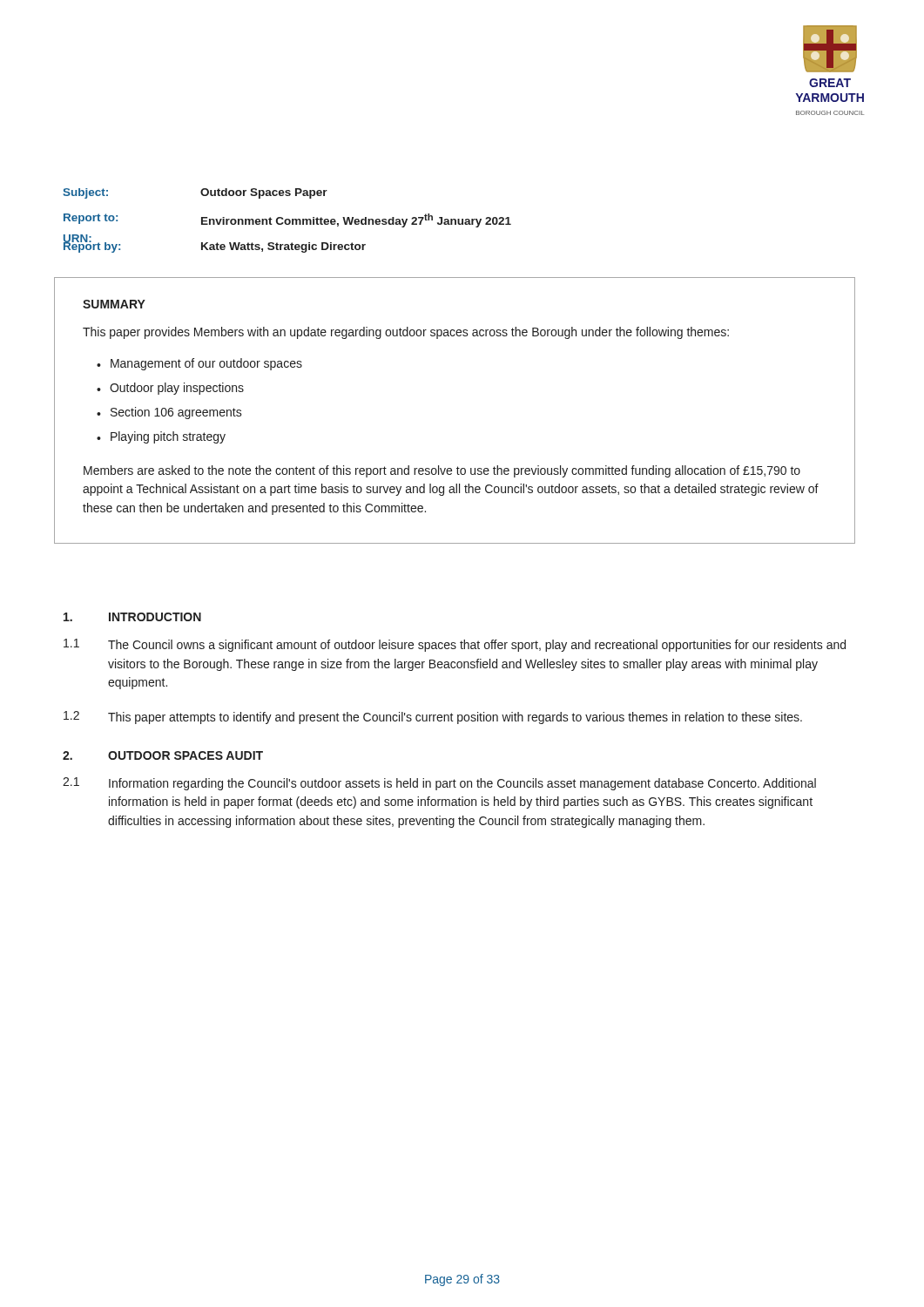The height and width of the screenshot is (1307, 924).
Task: Click on the table containing "SUMMARY This paper provides"
Action: [455, 410]
